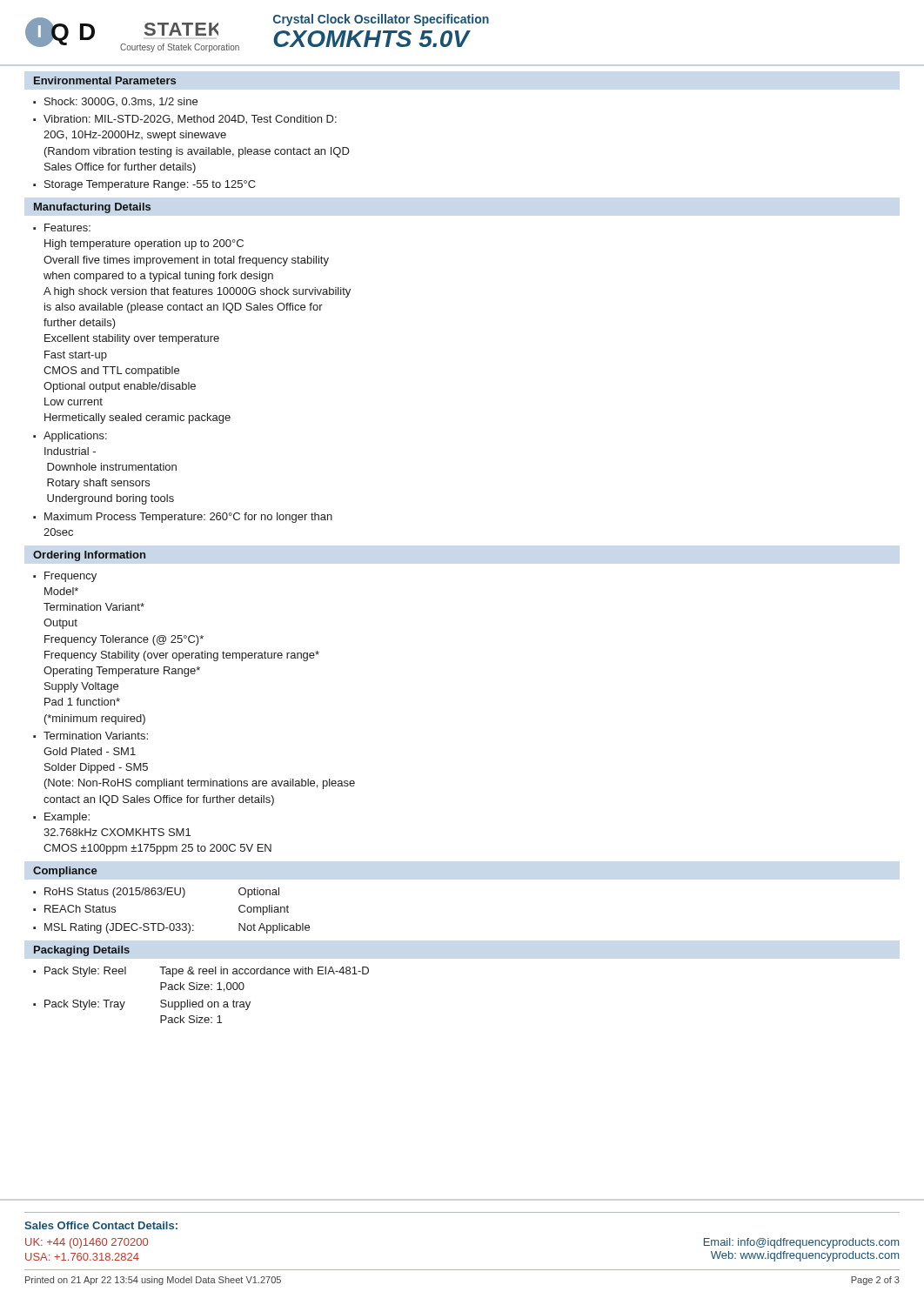Image resolution: width=924 pixels, height=1305 pixels.
Task: Find "Manufacturing Details" on this page
Action: pos(92,207)
